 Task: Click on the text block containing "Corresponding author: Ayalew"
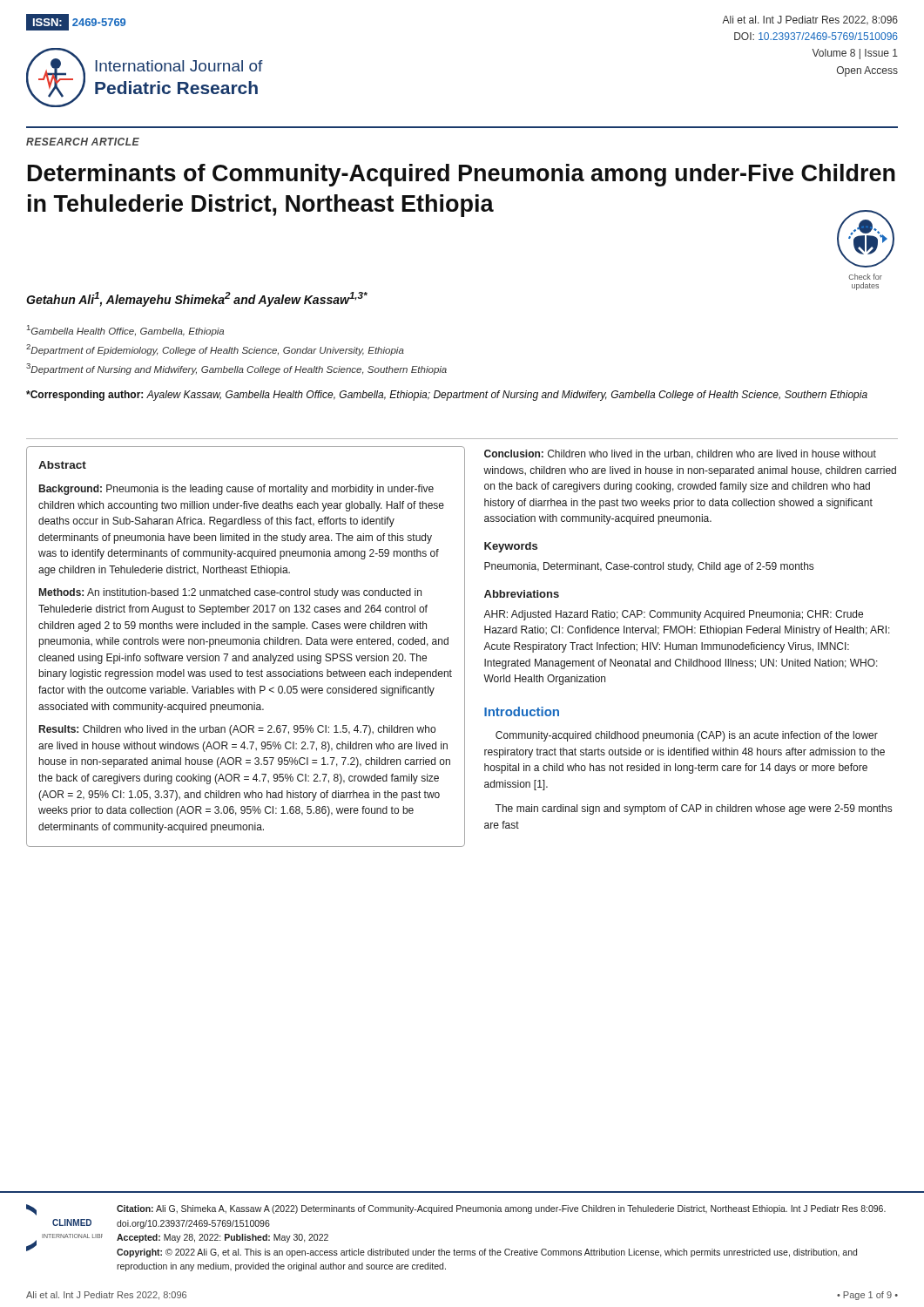coord(447,395)
